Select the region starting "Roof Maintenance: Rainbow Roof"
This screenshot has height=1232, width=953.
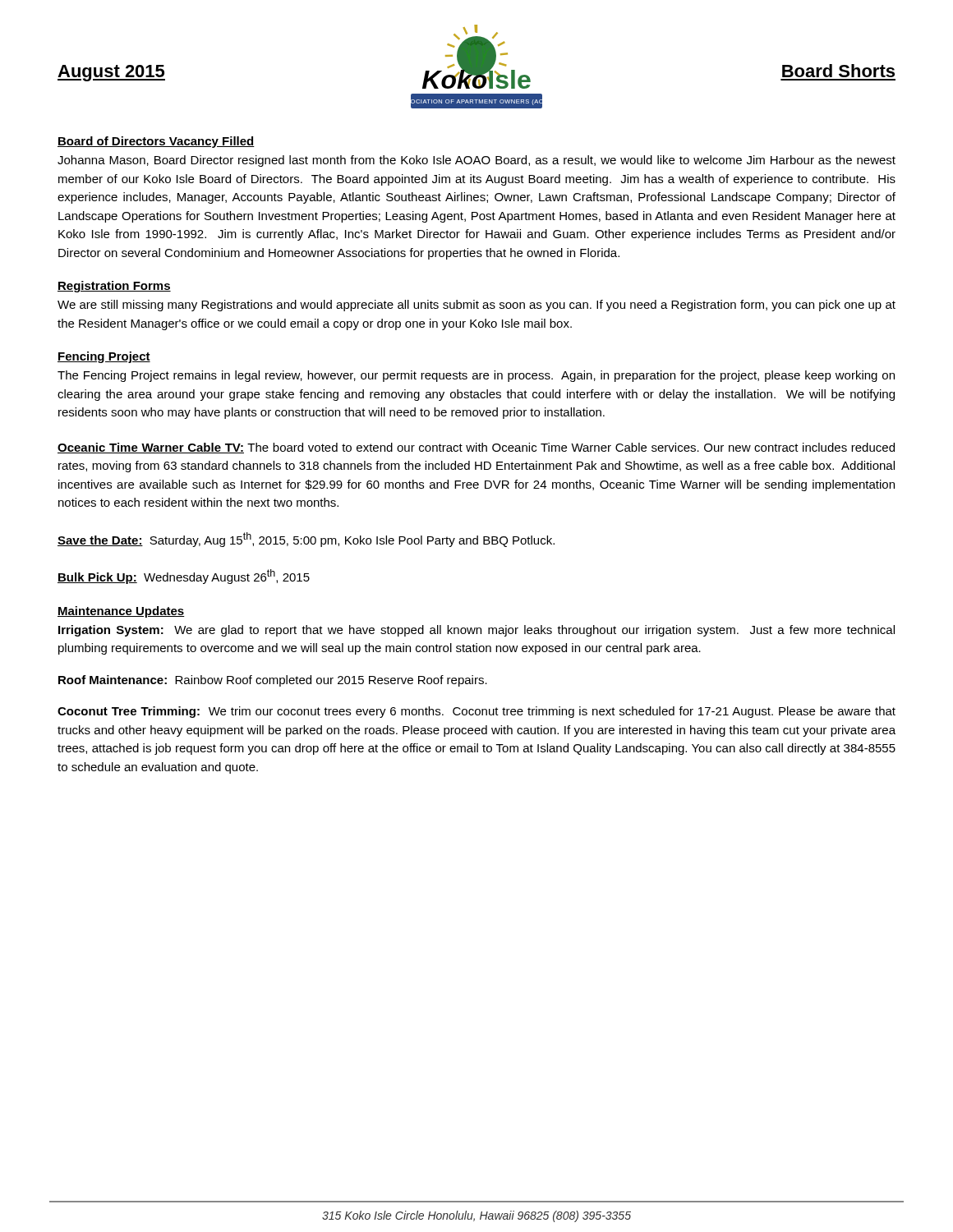click(x=273, y=679)
